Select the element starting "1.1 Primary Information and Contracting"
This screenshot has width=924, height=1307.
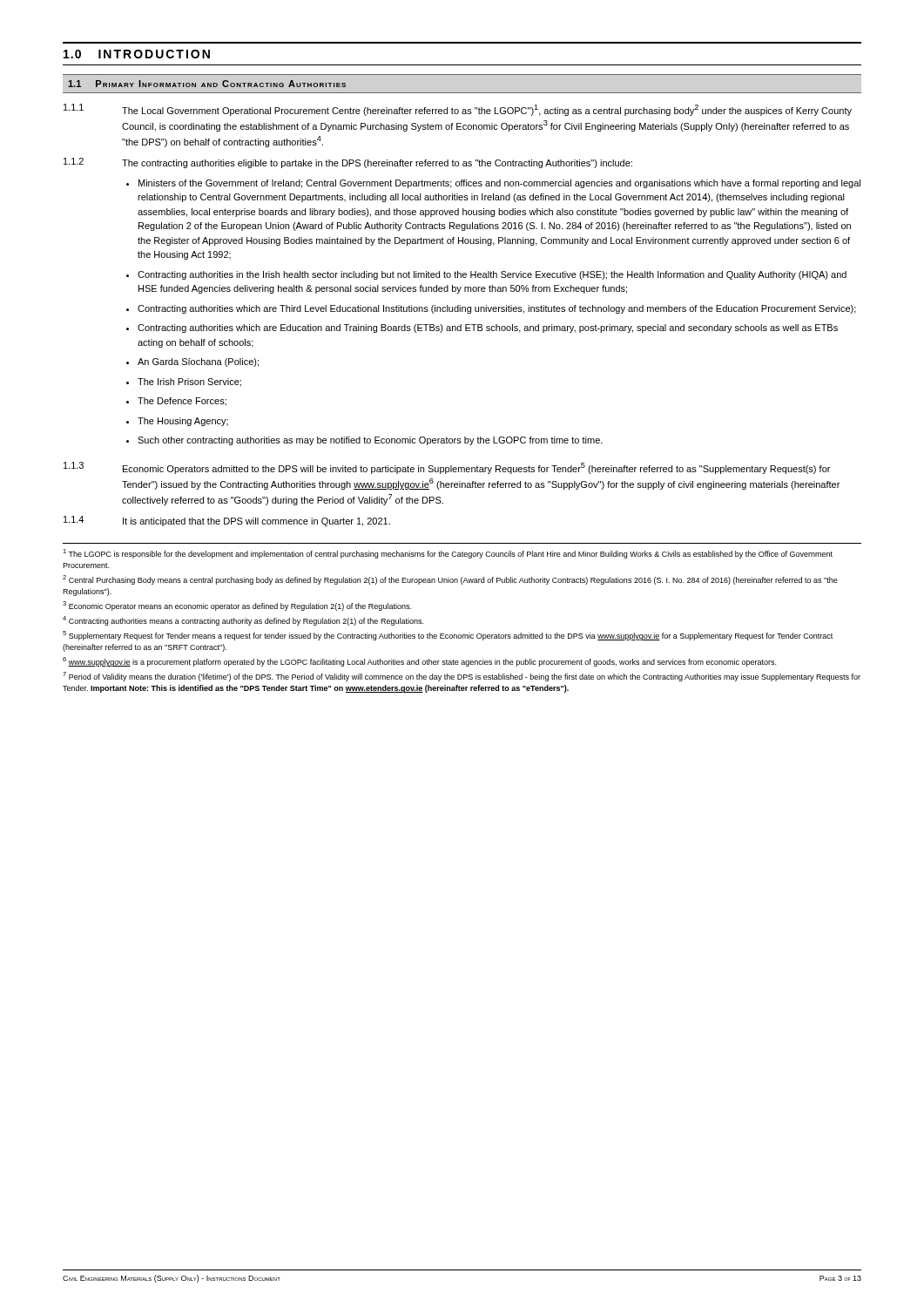(207, 84)
